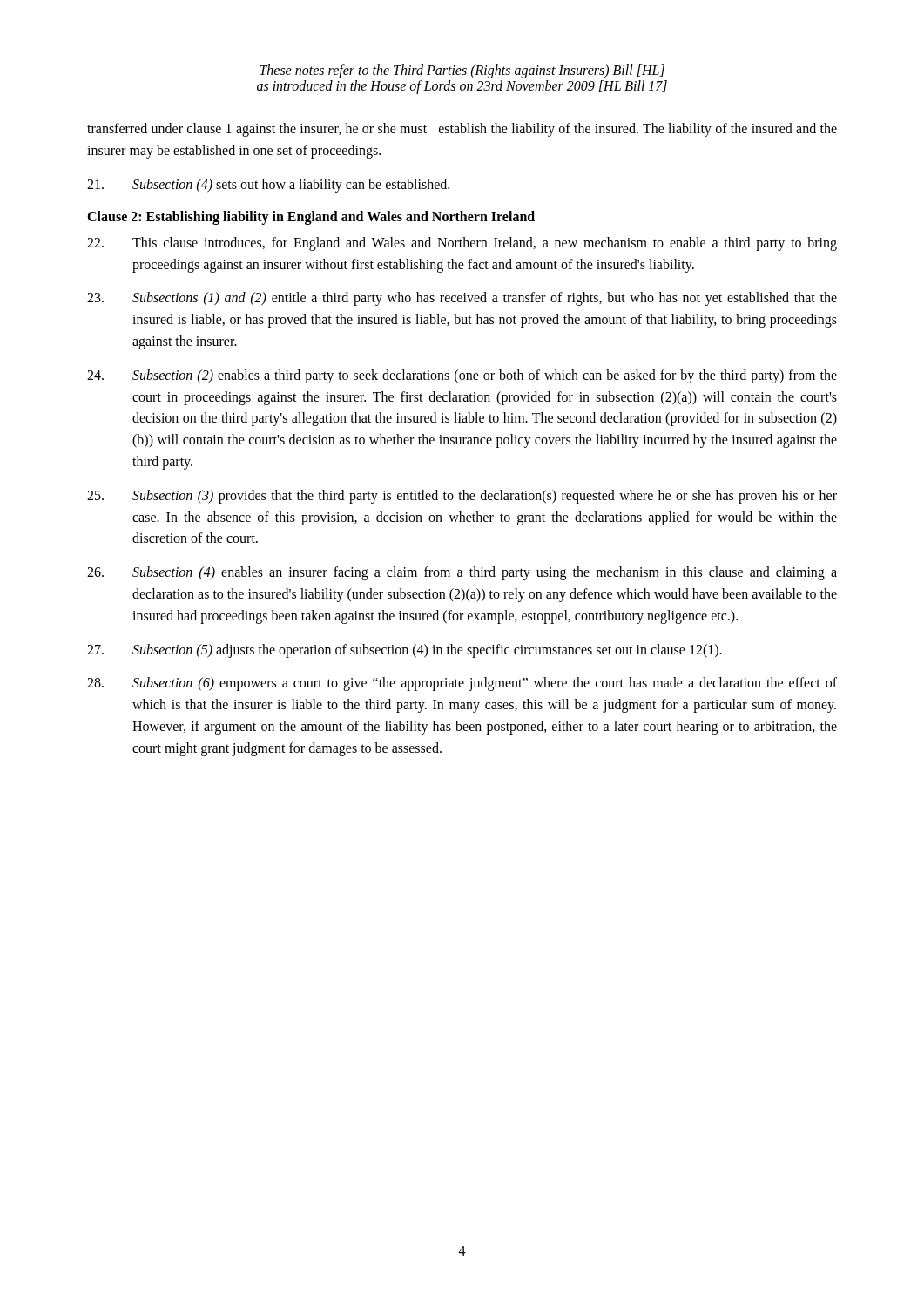Screen dimensions: 1307x924
Task: Select the element starting "27. Subsection (5) adjusts the"
Action: tap(462, 650)
